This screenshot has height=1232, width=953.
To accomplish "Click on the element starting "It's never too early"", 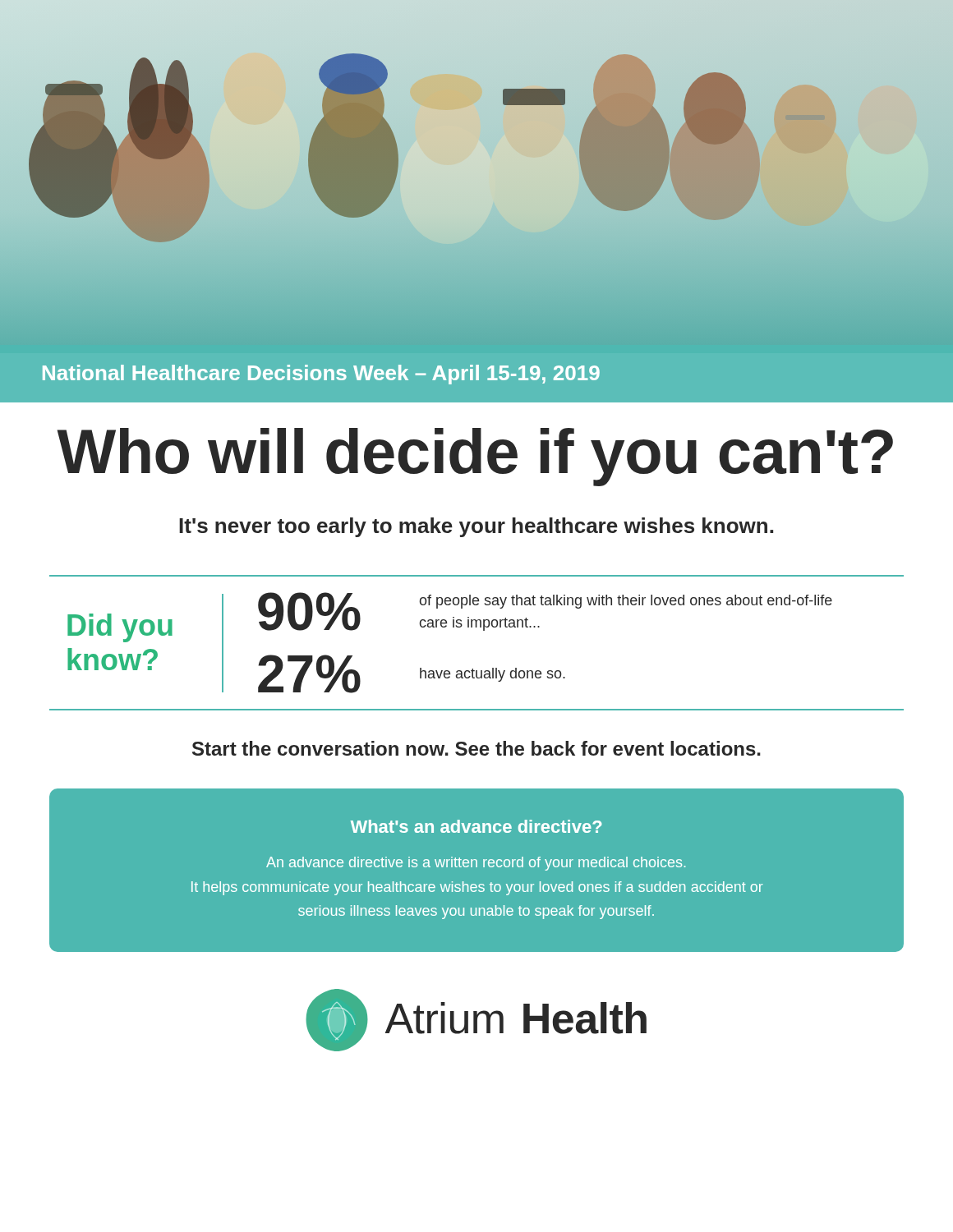I will tap(476, 526).
